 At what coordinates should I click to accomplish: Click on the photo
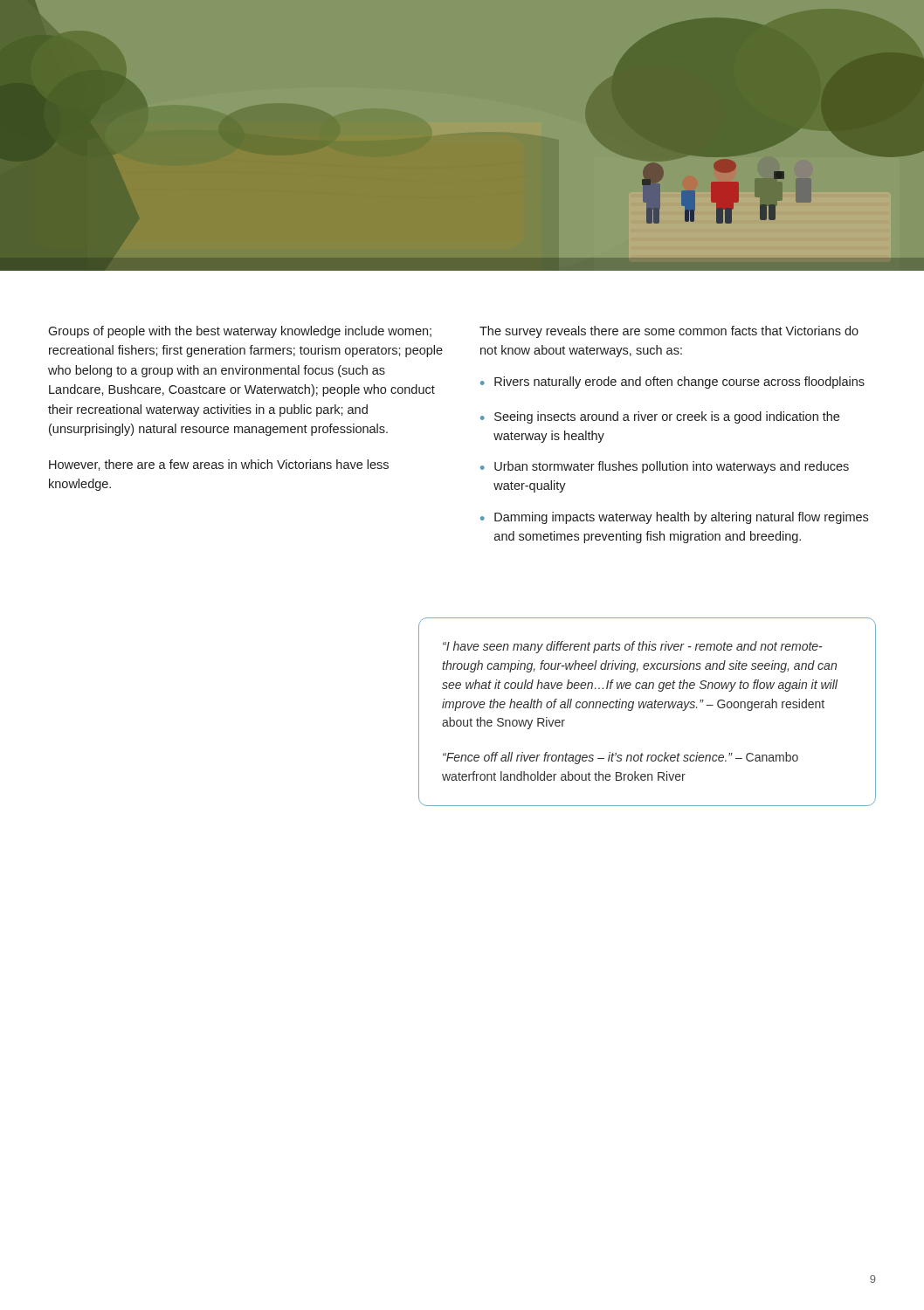[x=462, y=135]
